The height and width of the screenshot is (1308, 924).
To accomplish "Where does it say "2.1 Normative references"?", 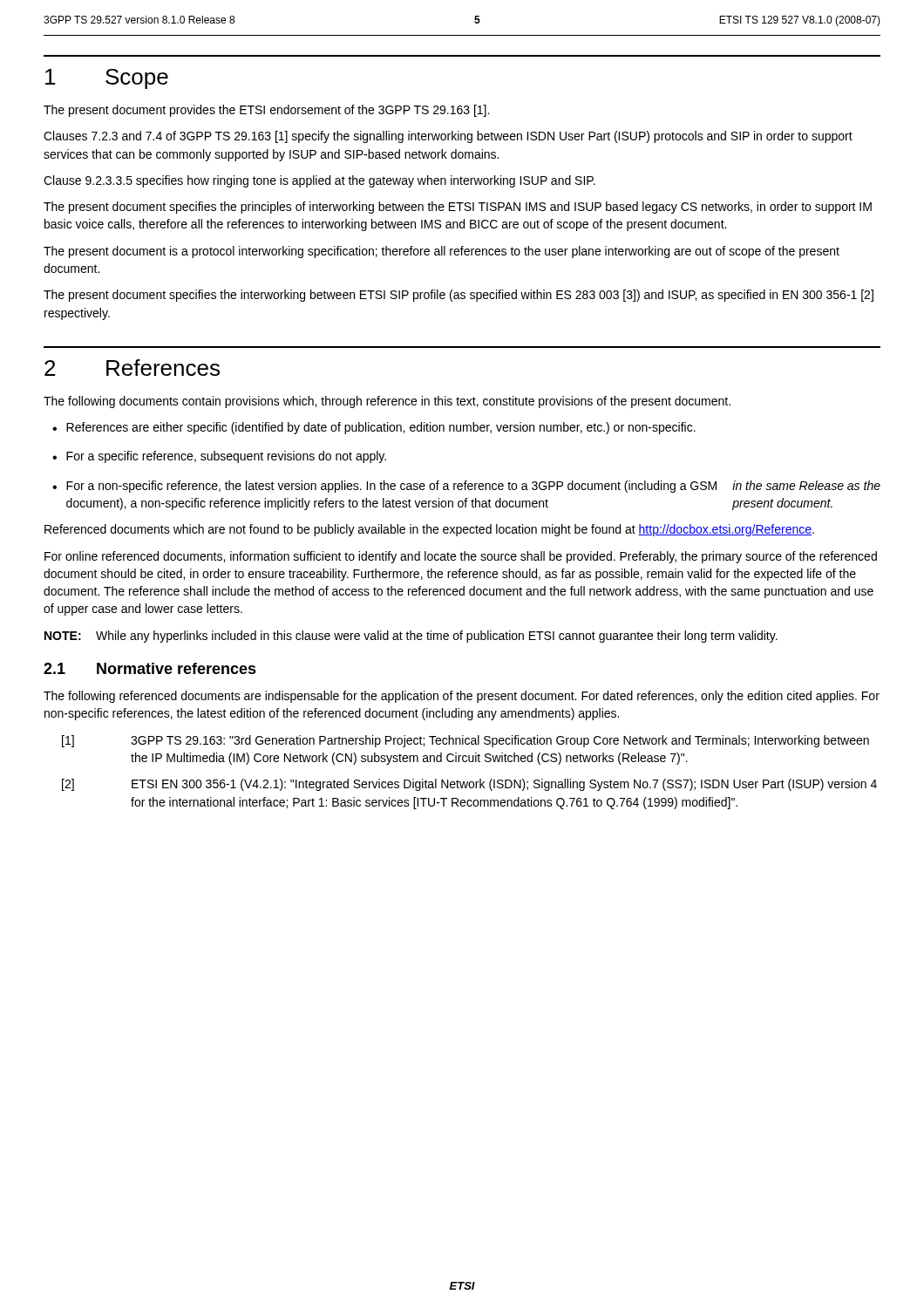I will click(x=150, y=668).
